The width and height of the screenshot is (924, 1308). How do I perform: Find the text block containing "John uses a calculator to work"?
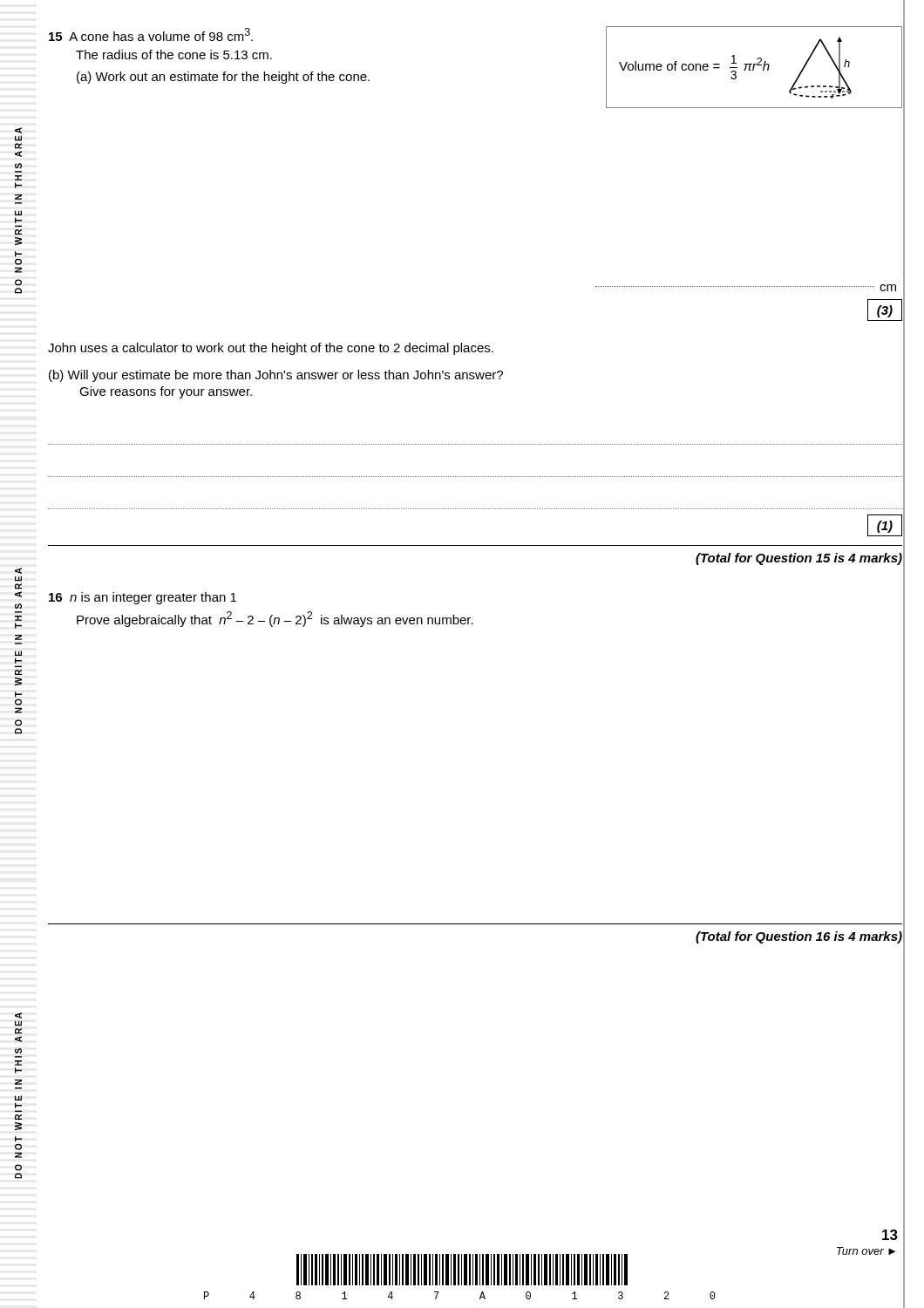(x=271, y=347)
